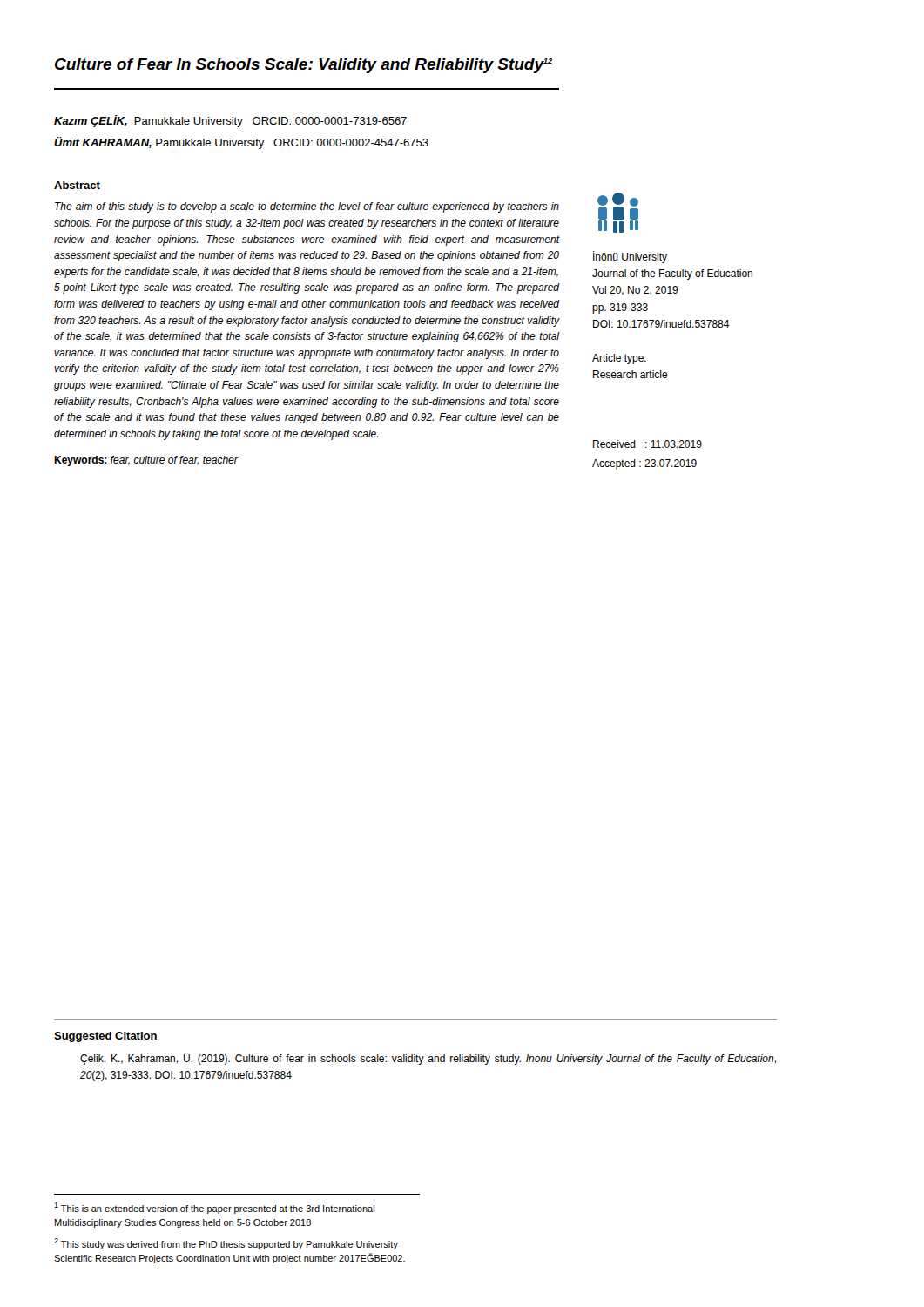Find the footnote that reads "1 This is"
This screenshot has width=924, height=1307.
(215, 1214)
